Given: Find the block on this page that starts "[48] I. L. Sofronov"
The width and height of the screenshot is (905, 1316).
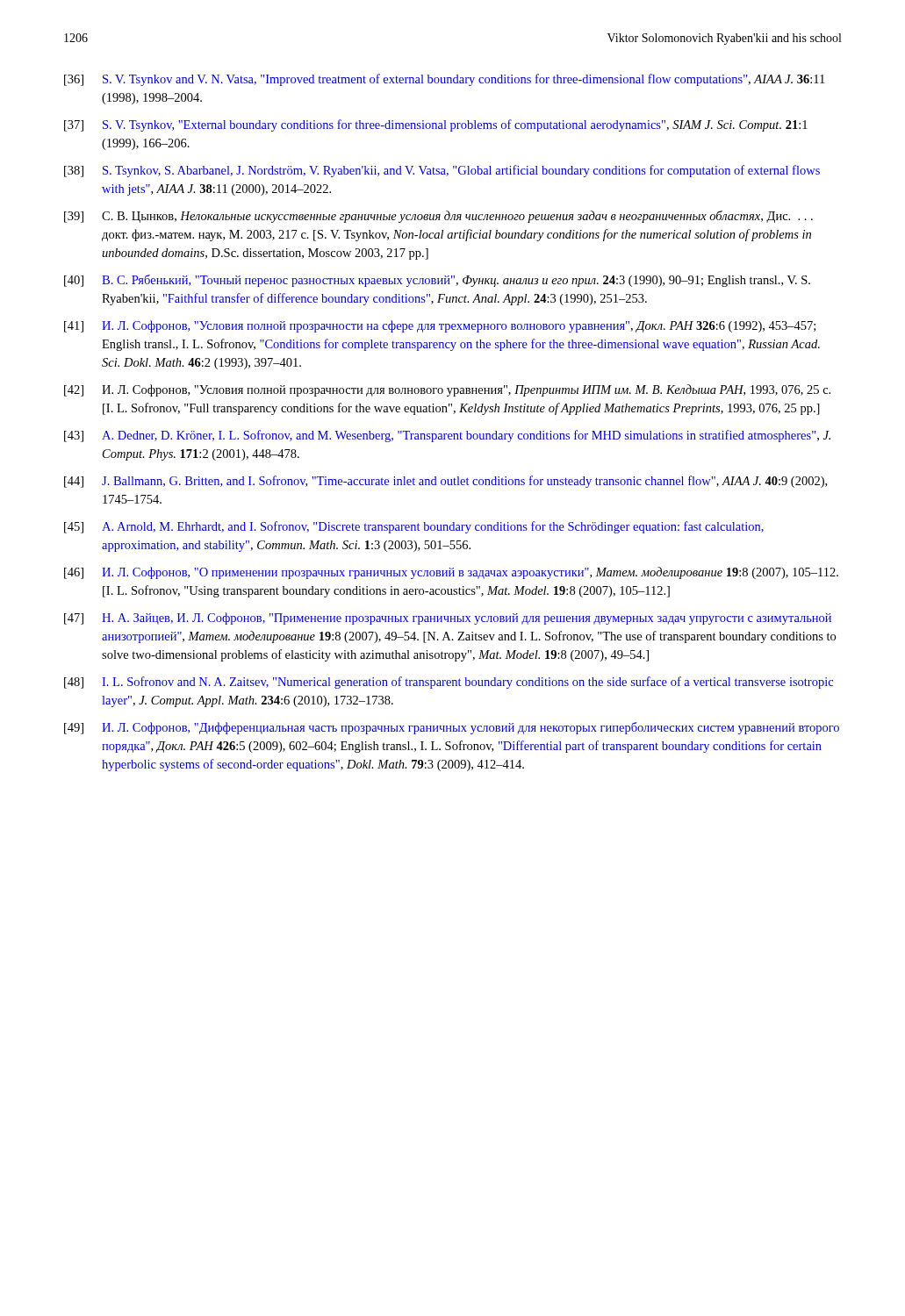Looking at the screenshot, I should pyautogui.click(x=452, y=692).
